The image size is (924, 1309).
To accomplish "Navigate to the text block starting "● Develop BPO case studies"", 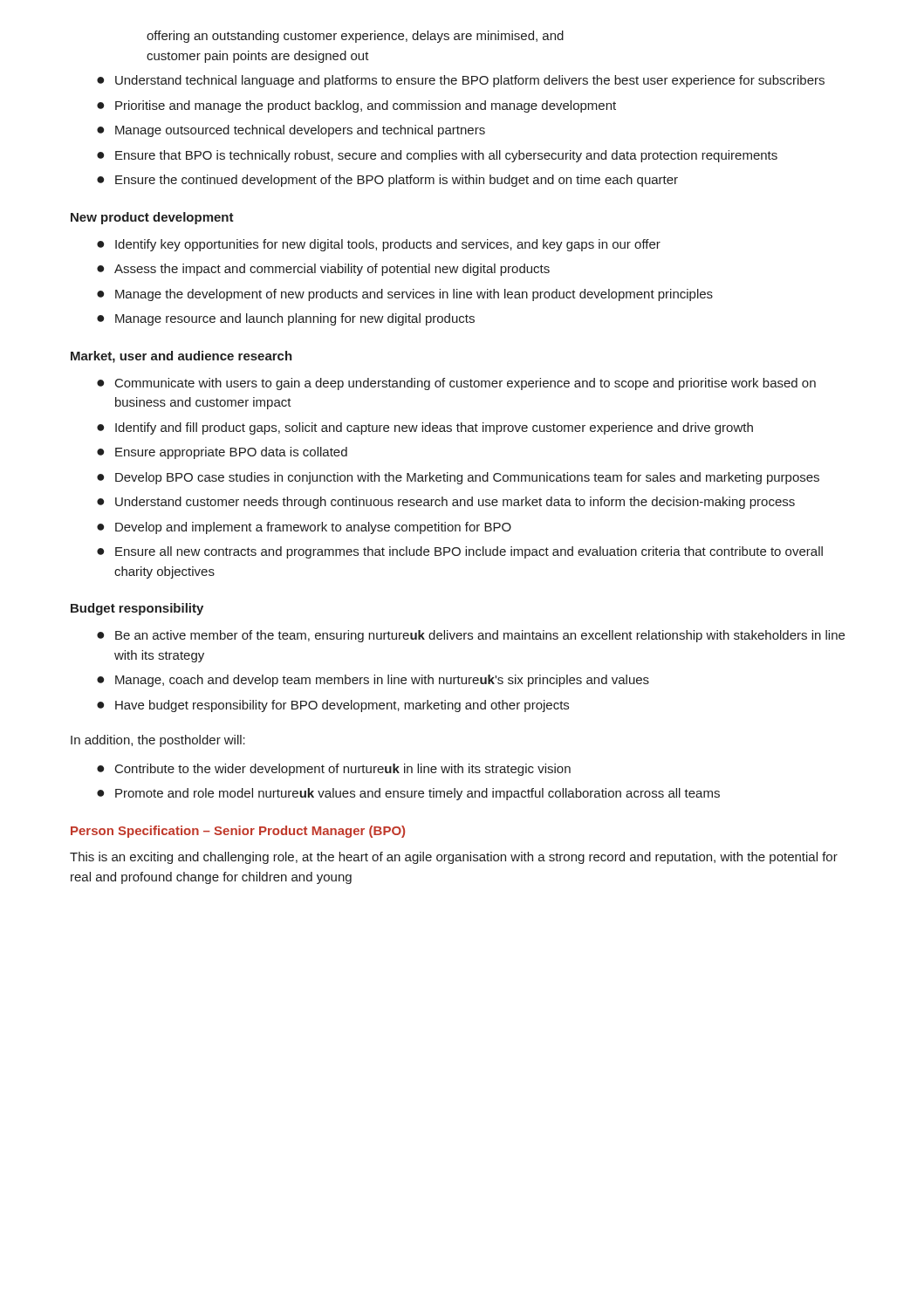I will coord(458,477).
